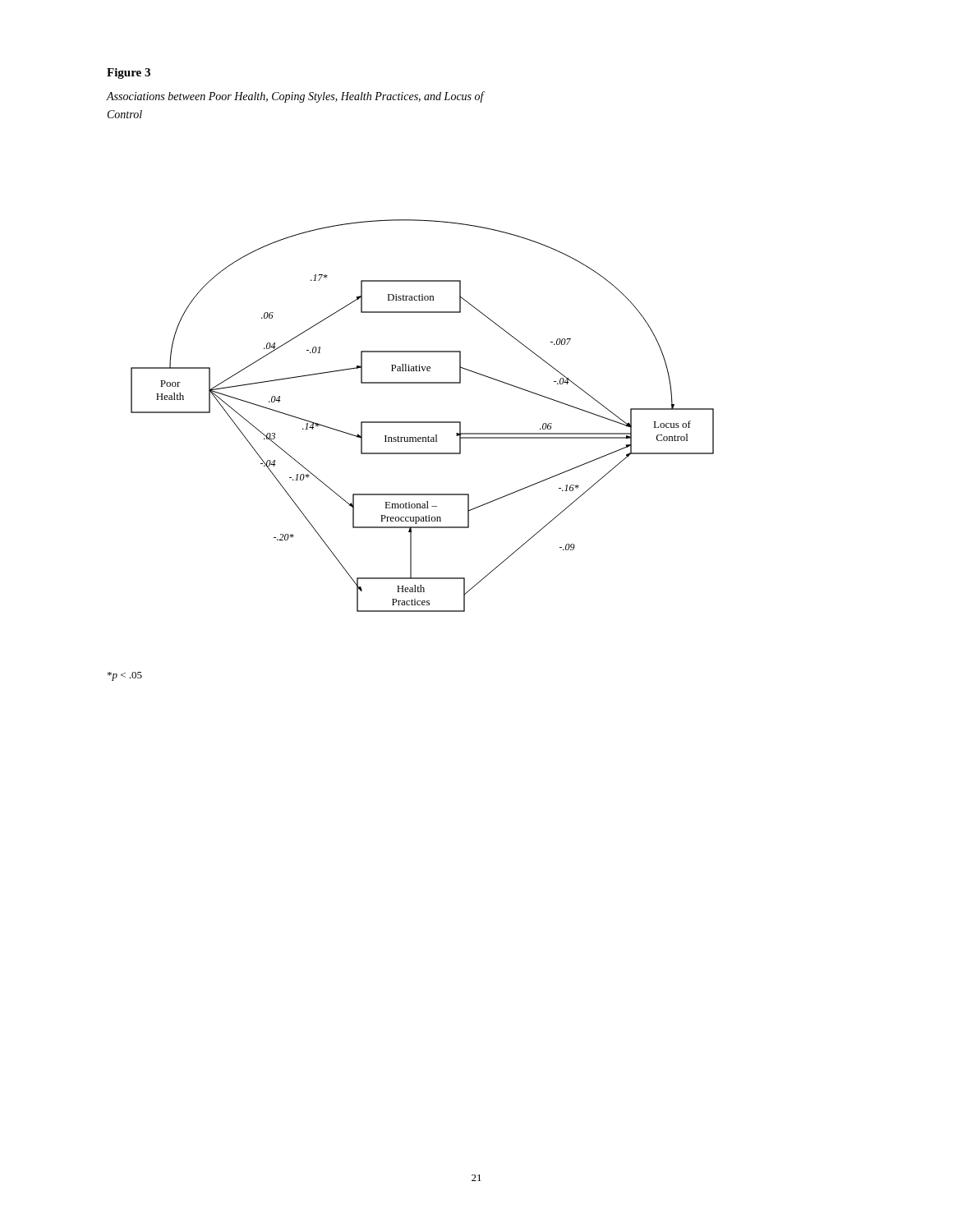
Task: Find the text block starting "p < .05"
Action: (x=125, y=675)
